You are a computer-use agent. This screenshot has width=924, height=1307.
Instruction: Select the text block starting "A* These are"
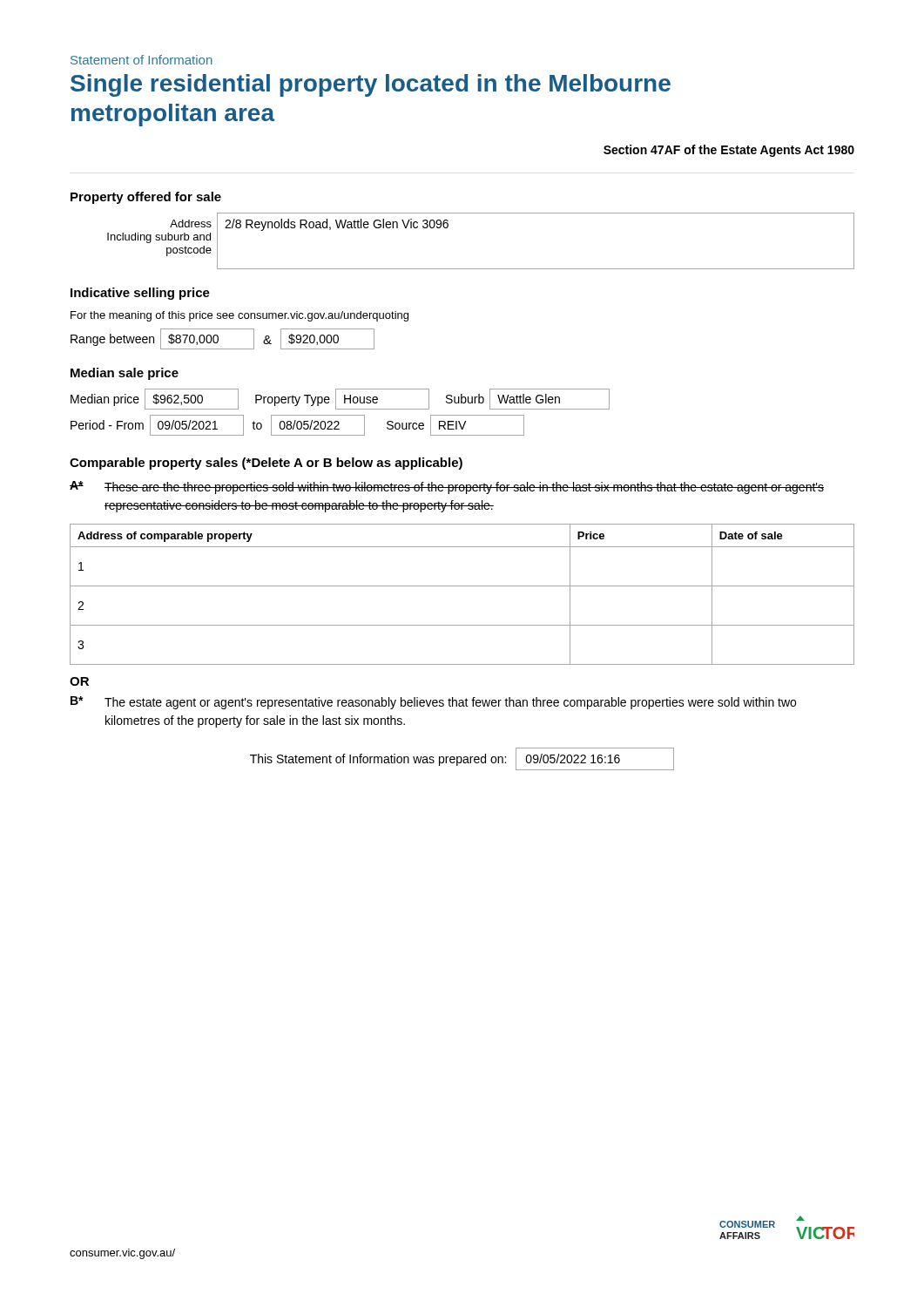[462, 497]
